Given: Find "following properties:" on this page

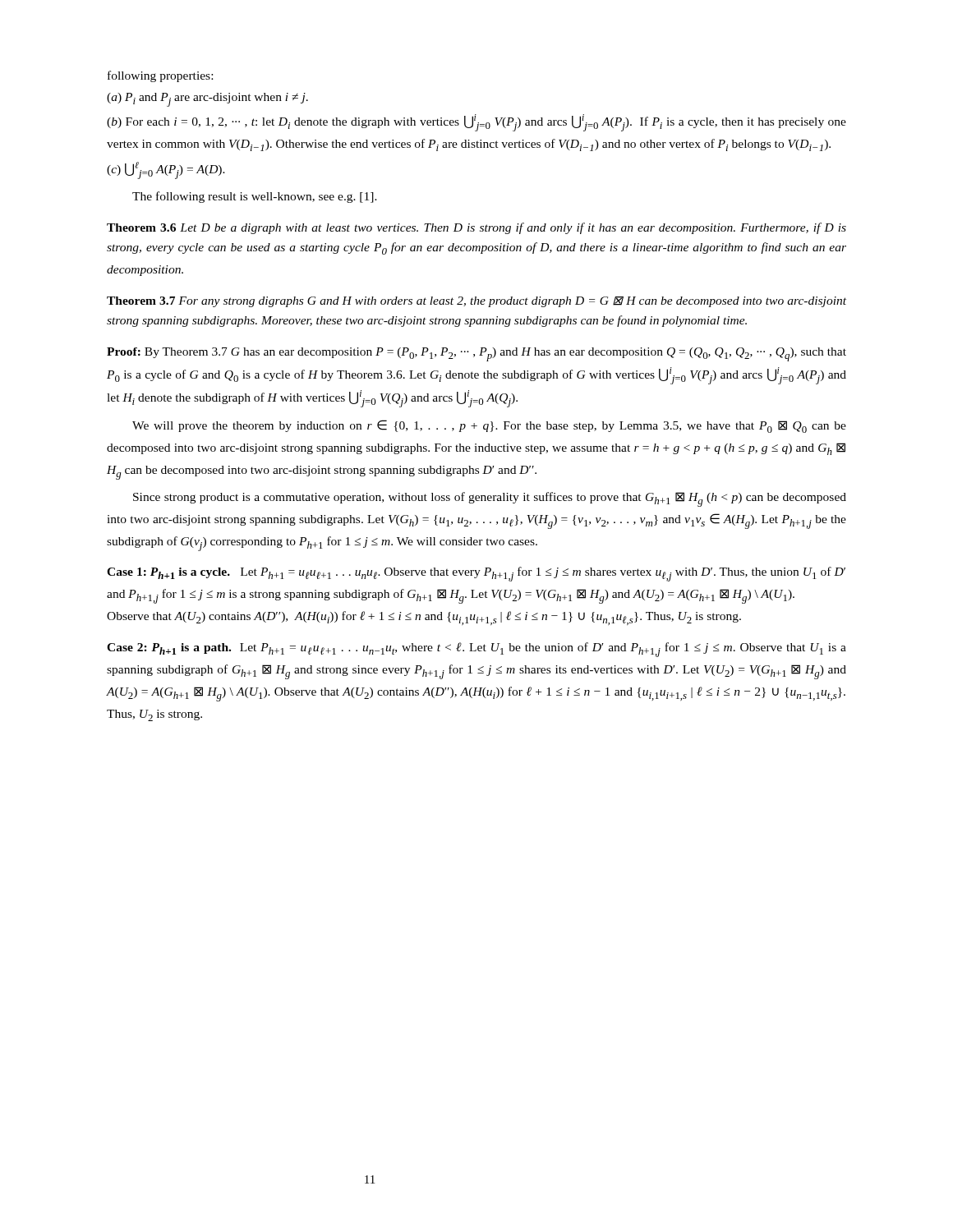Looking at the screenshot, I should (x=160, y=76).
